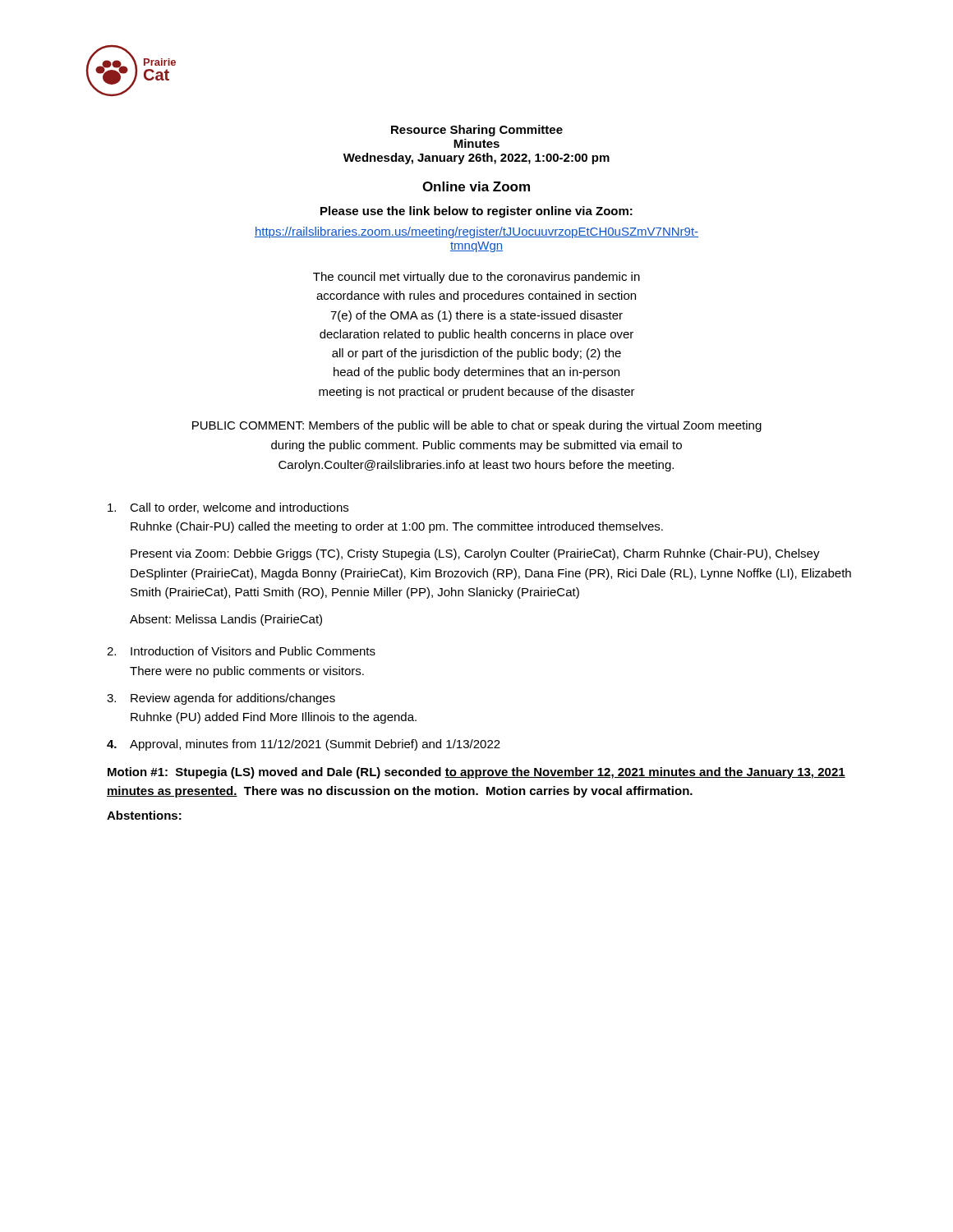The width and height of the screenshot is (953, 1232).
Task: Select the logo
Action: pyautogui.click(x=476, y=72)
